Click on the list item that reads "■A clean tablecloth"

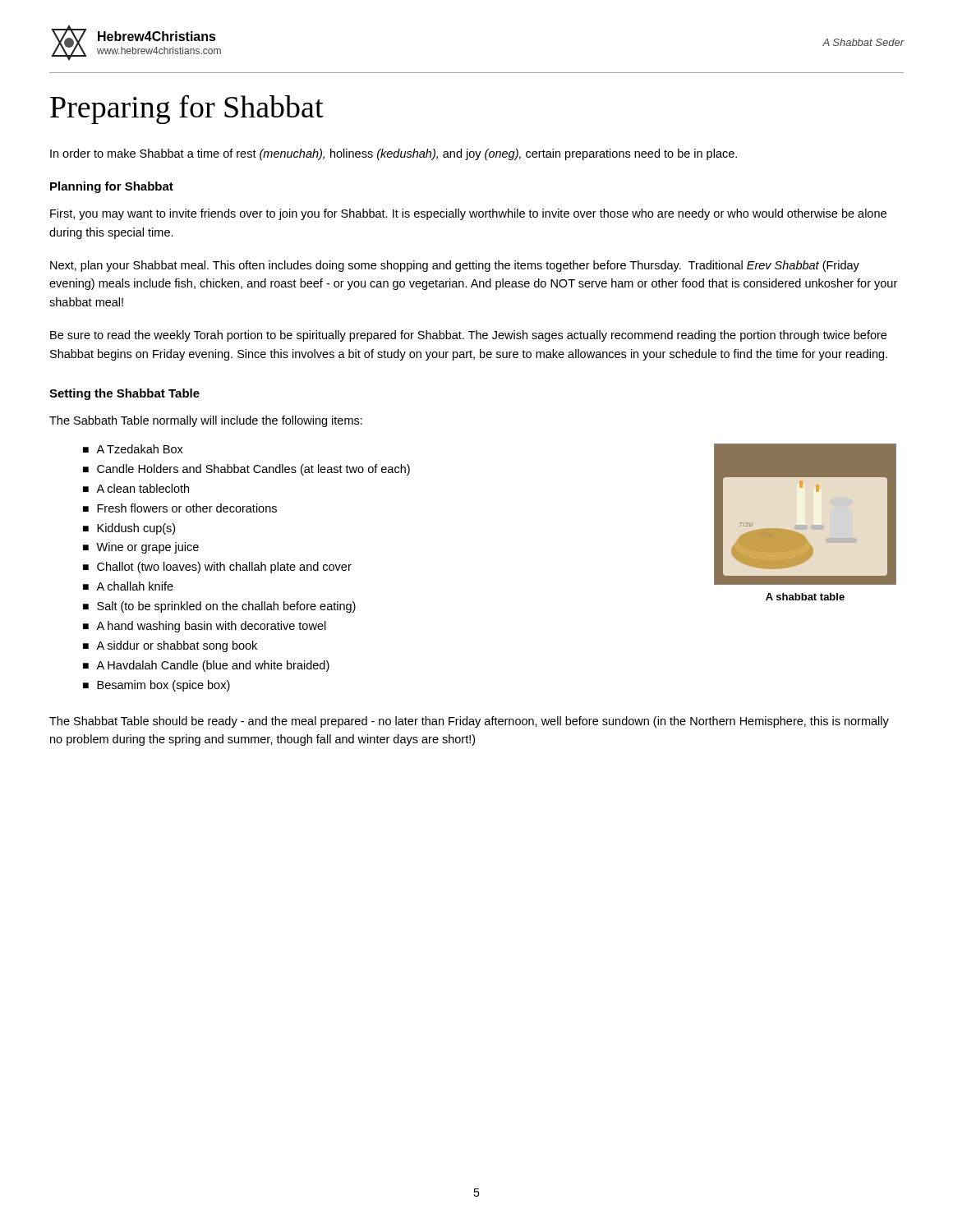(x=136, y=489)
